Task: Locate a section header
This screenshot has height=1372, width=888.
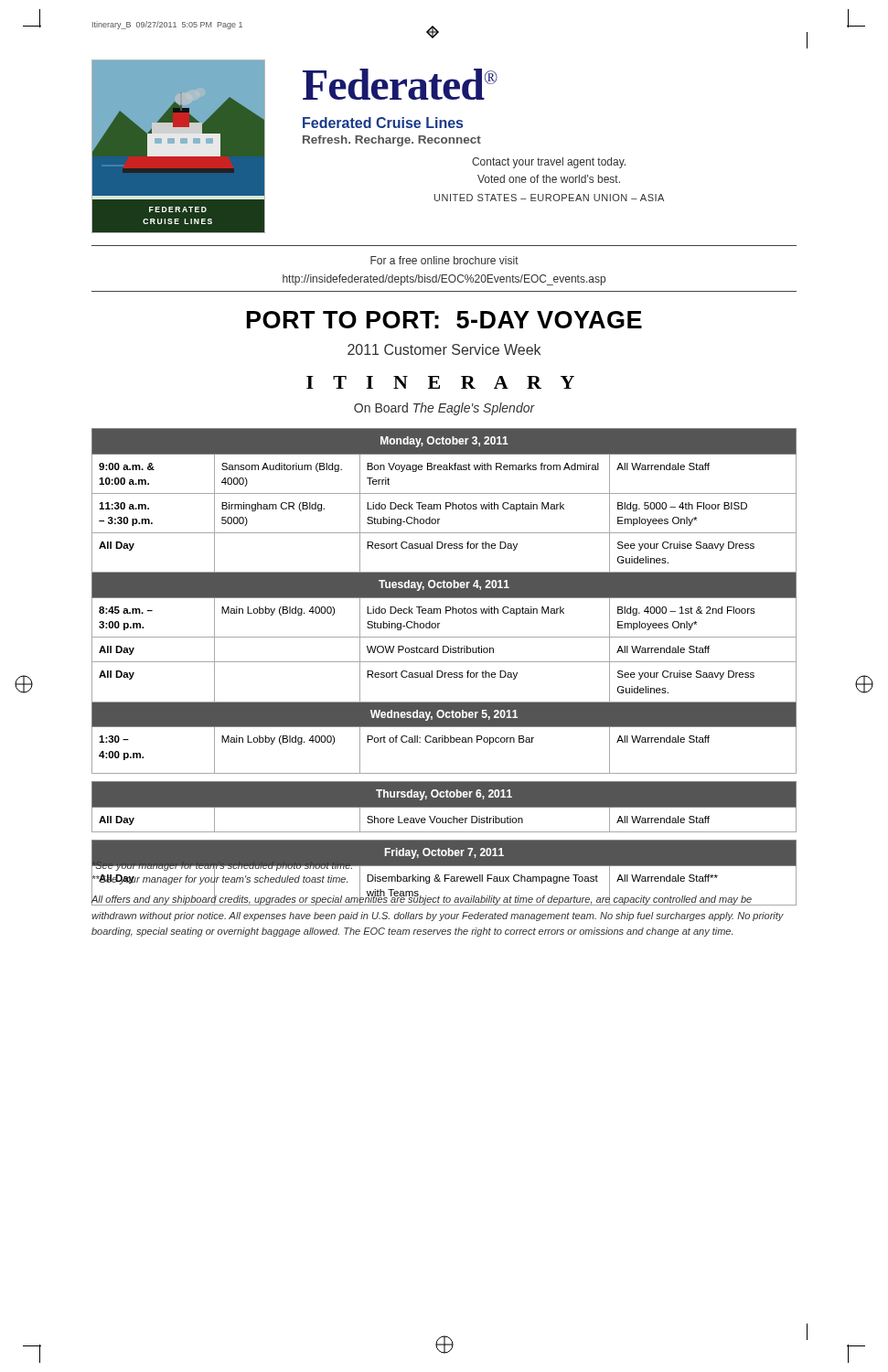Action: (549, 131)
